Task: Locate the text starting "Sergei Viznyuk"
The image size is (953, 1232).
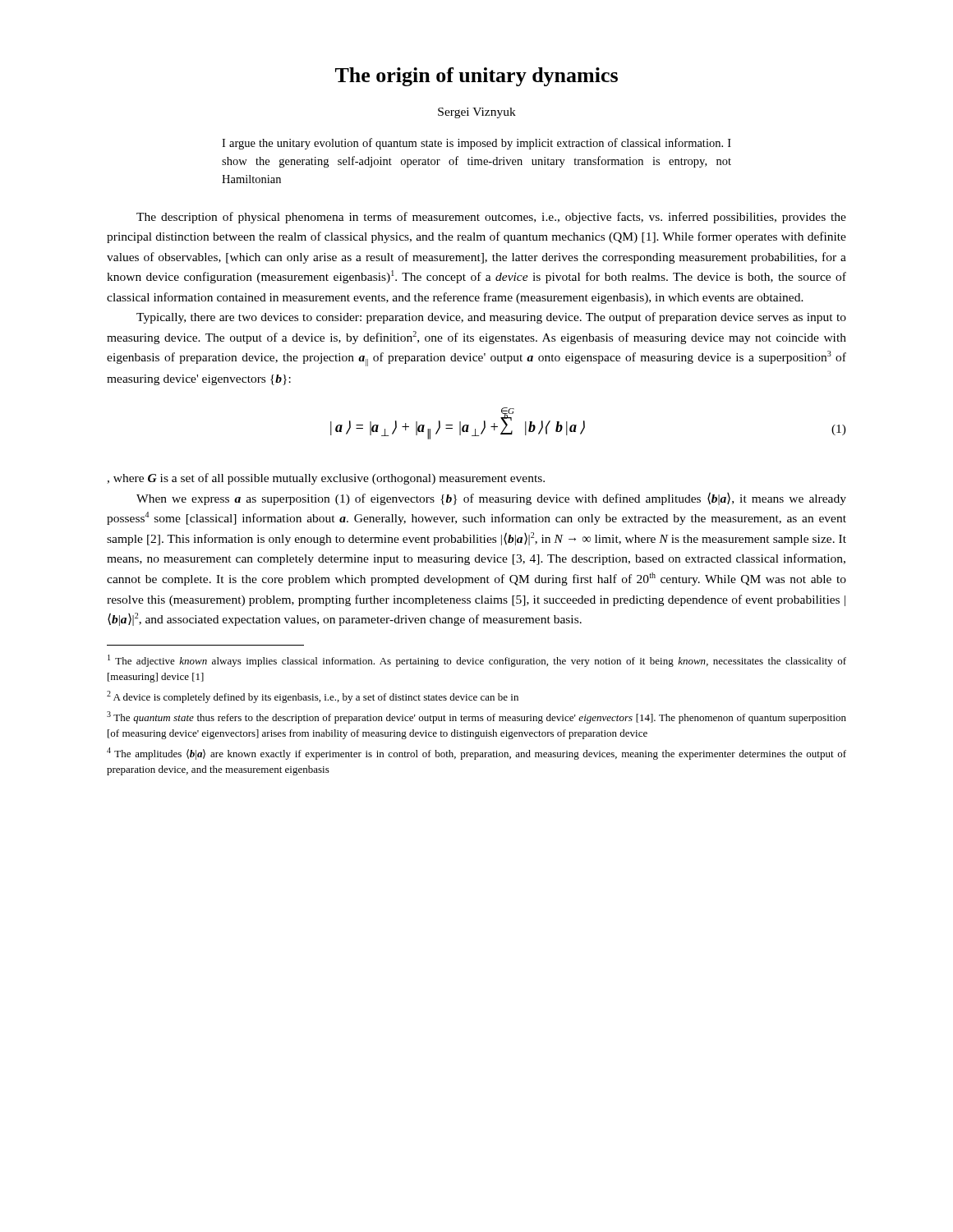Action: coord(476,112)
